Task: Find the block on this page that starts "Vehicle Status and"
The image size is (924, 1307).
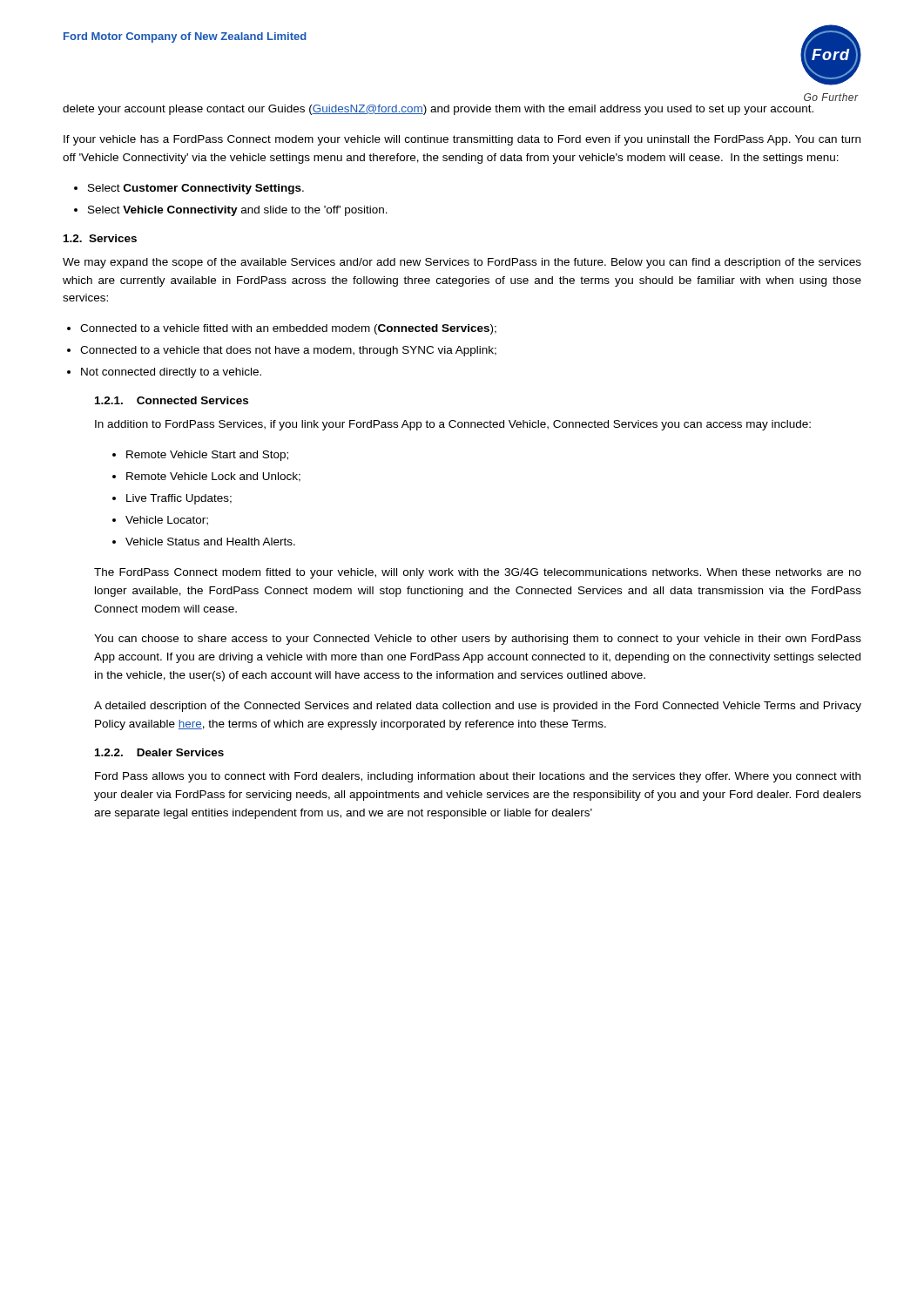Action: click(211, 541)
